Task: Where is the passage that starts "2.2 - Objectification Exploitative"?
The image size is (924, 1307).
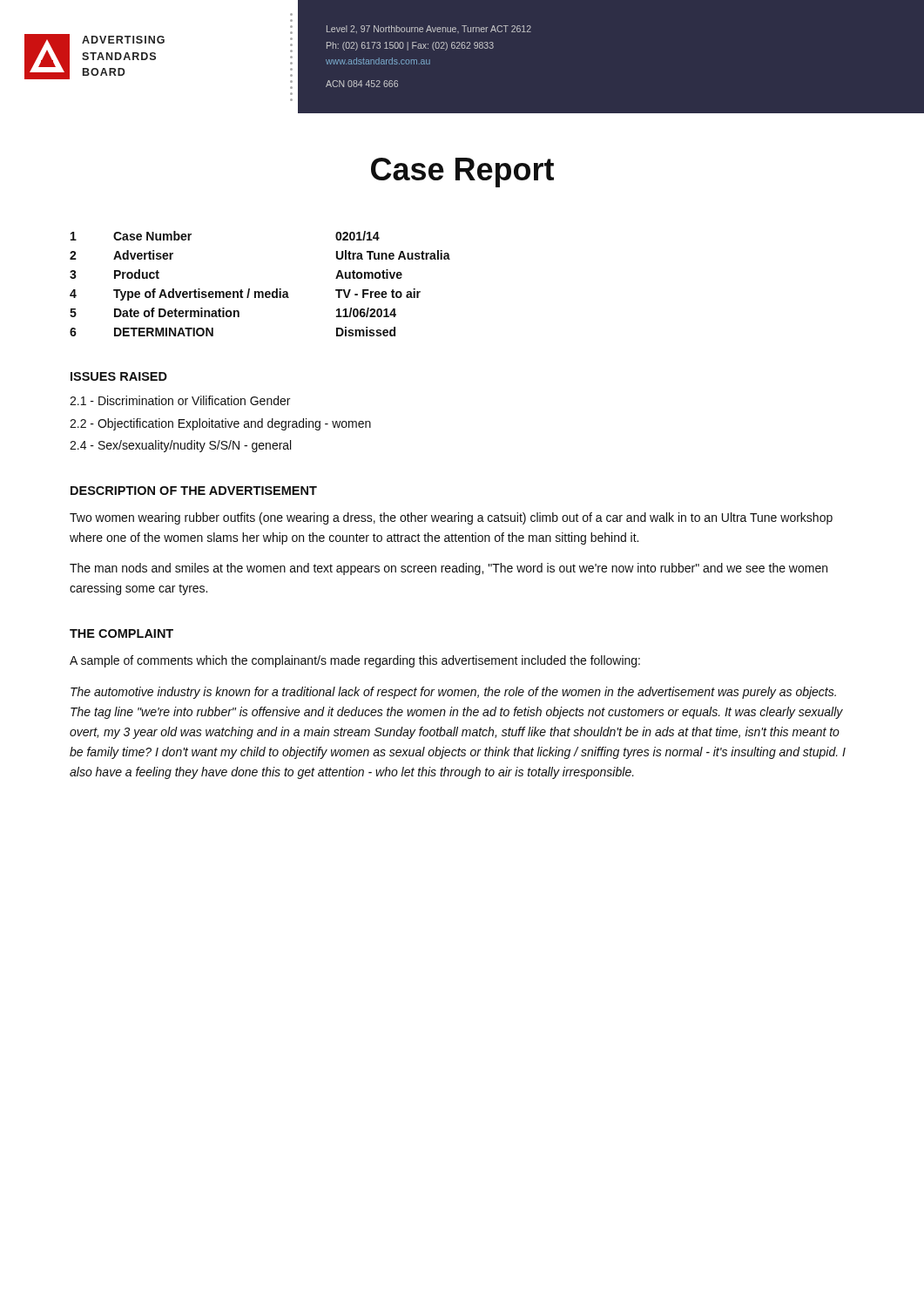Action: (x=220, y=423)
